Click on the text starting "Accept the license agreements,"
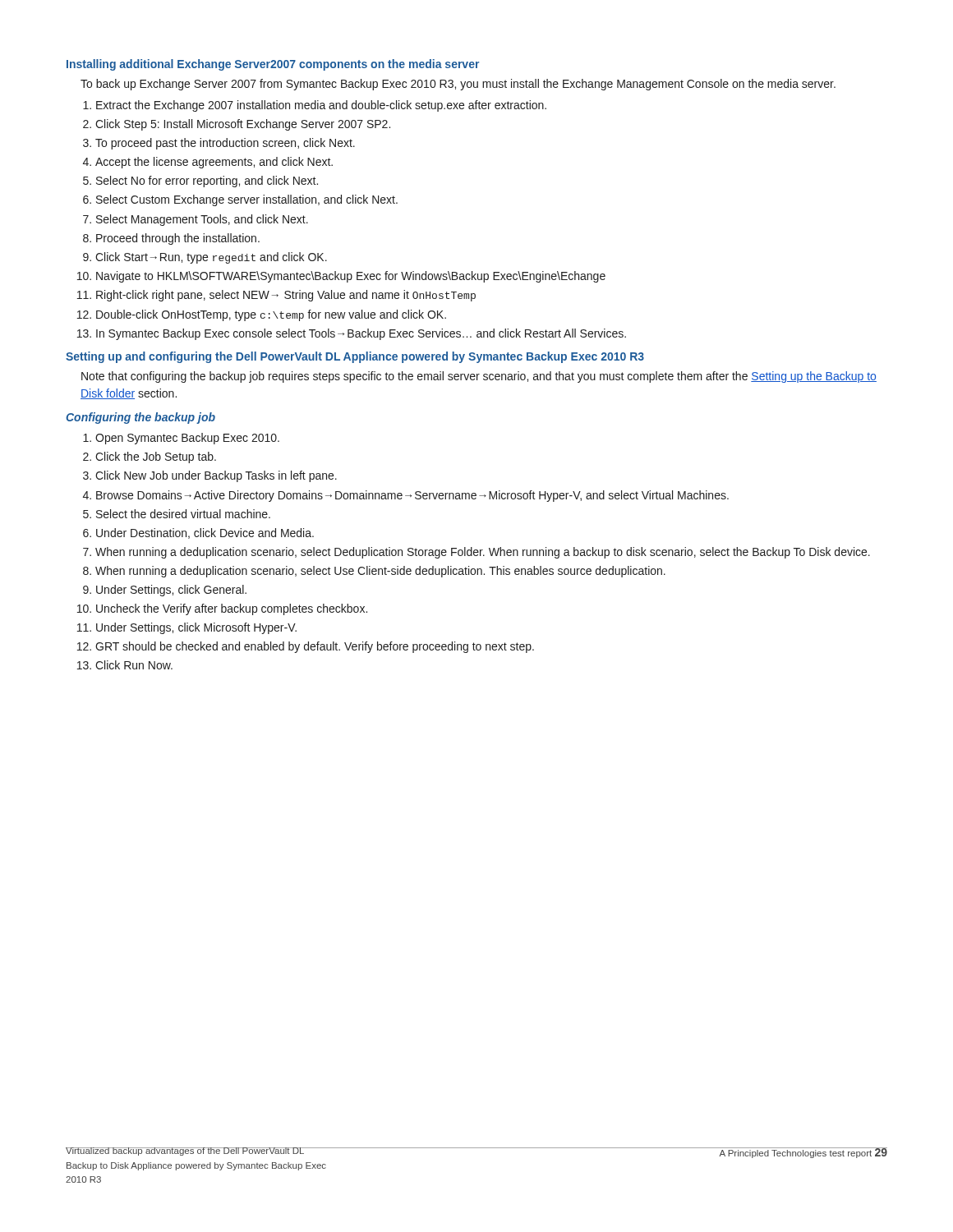The width and height of the screenshot is (953, 1232). tap(214, 163)
